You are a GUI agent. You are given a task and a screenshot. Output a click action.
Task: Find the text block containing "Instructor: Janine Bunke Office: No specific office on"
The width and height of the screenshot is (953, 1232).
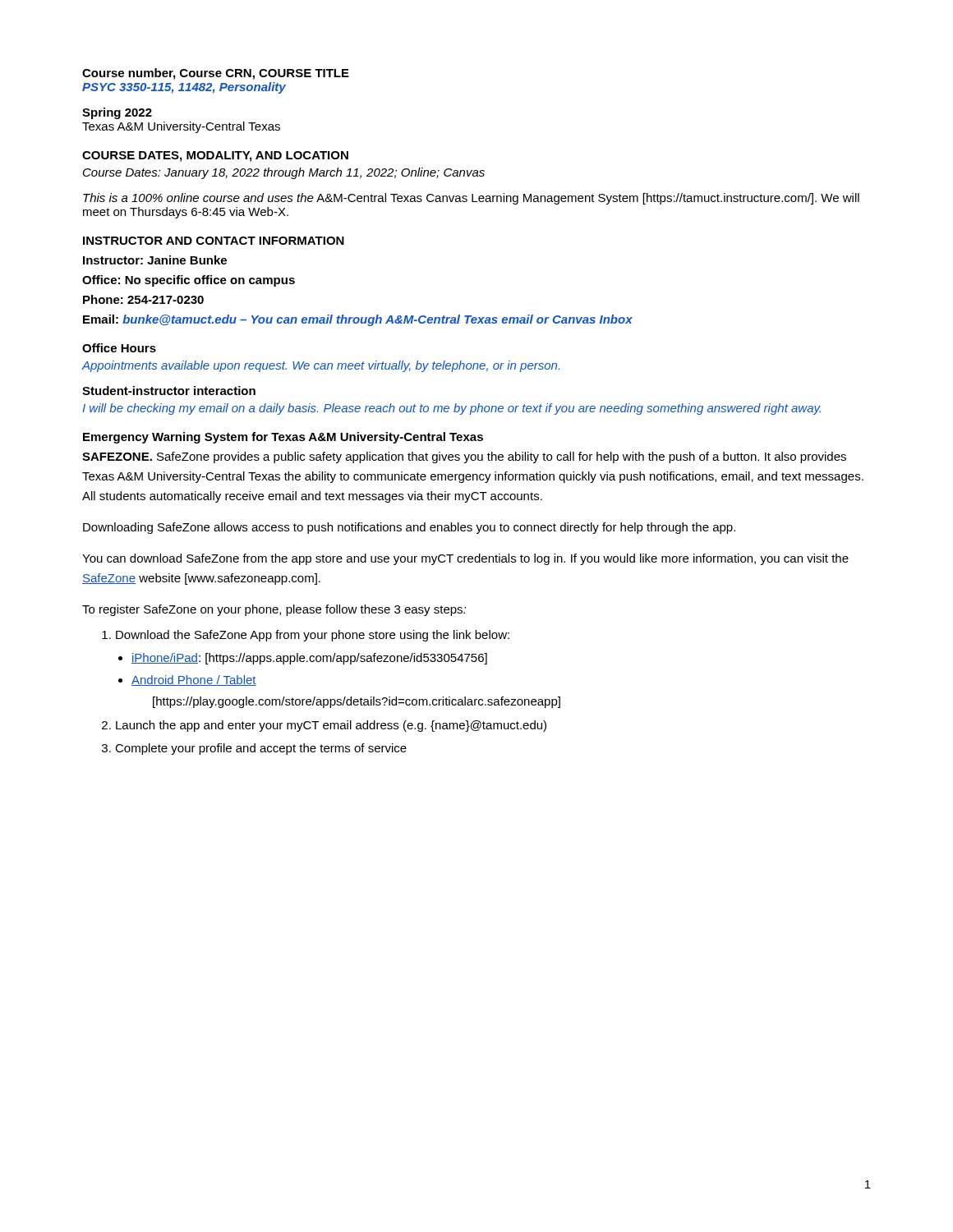pyautogui.click(x=155, y=260)
